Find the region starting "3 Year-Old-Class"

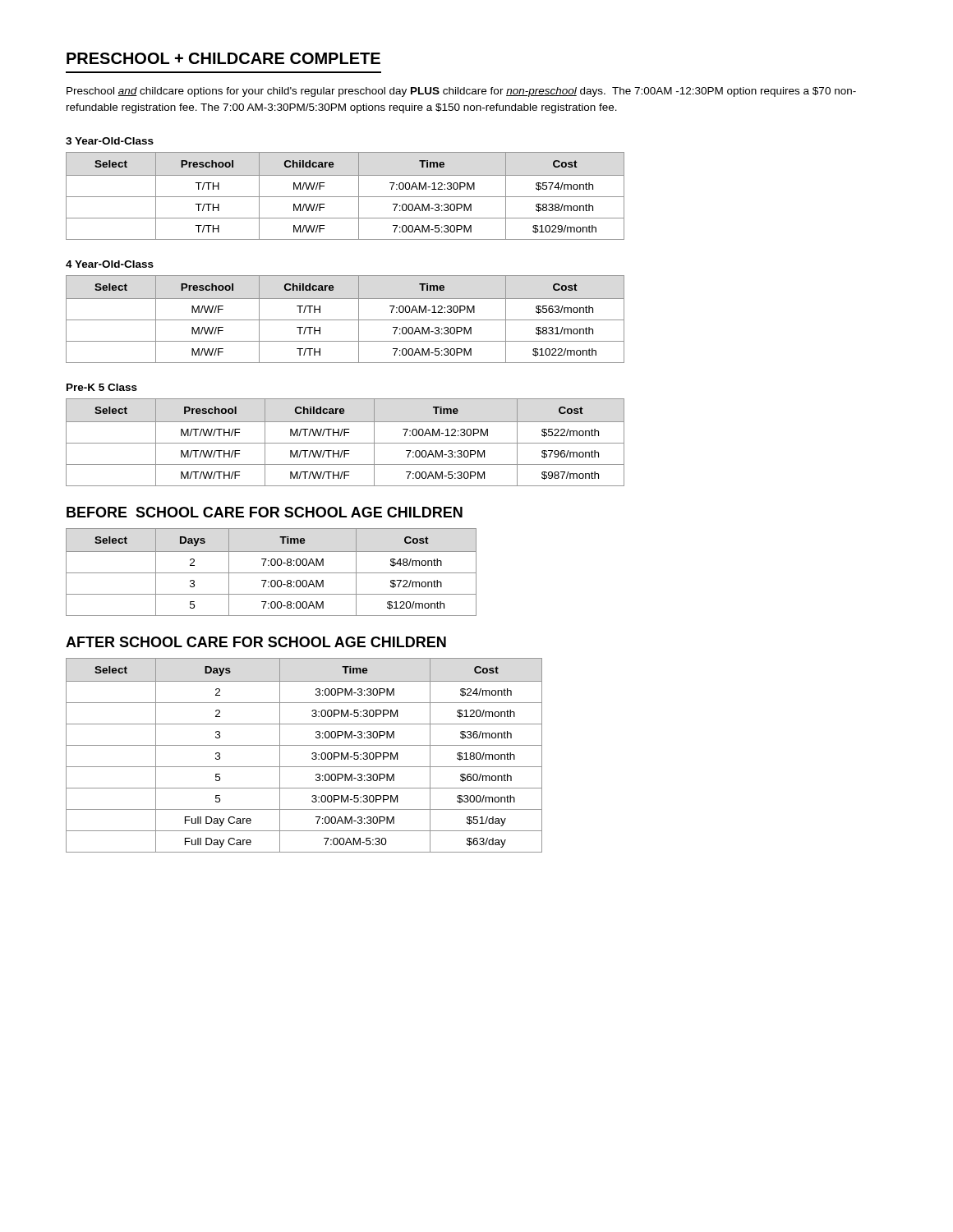[x=476, y=140]
